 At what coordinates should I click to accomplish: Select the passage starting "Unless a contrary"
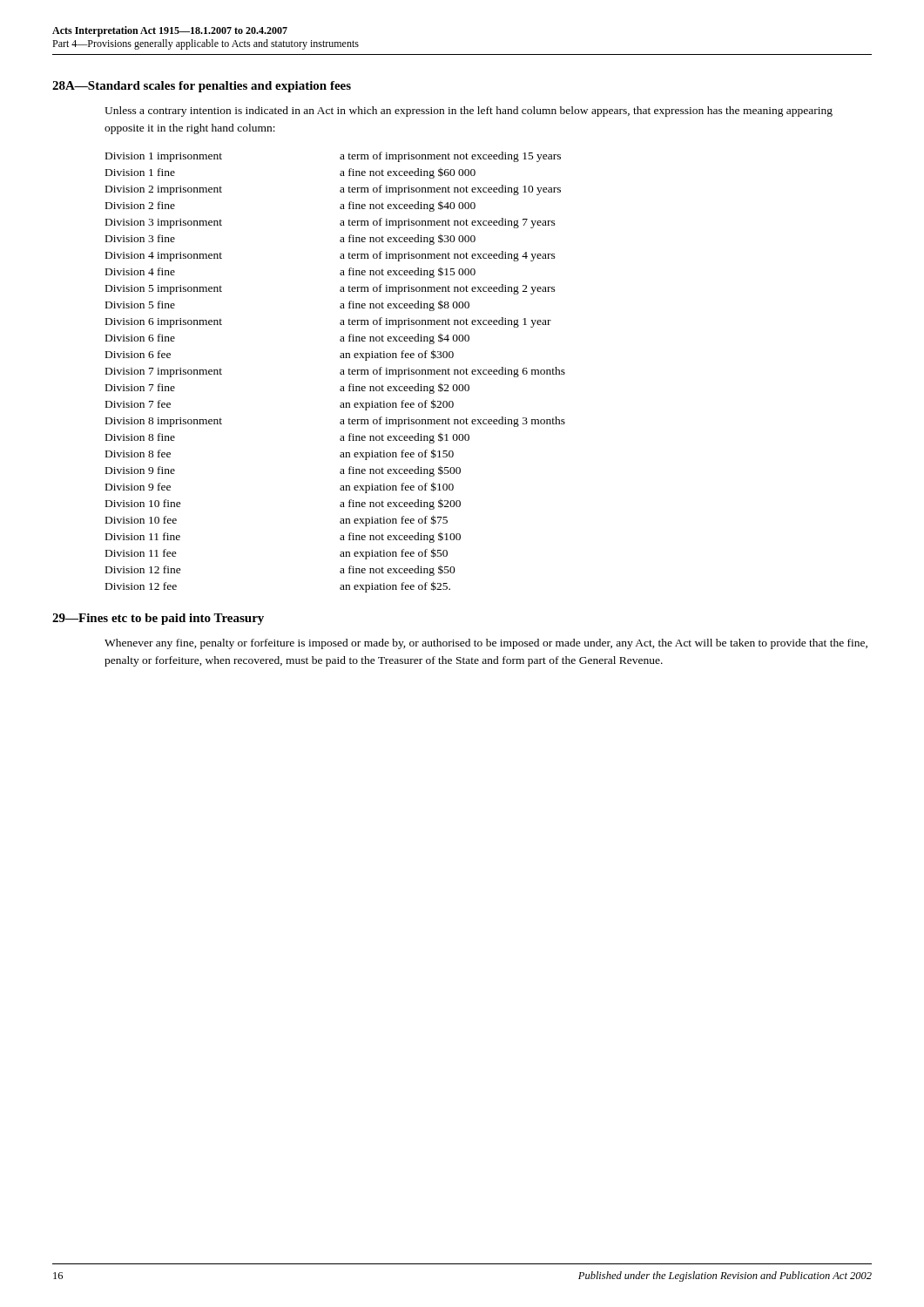coord(469,119)
